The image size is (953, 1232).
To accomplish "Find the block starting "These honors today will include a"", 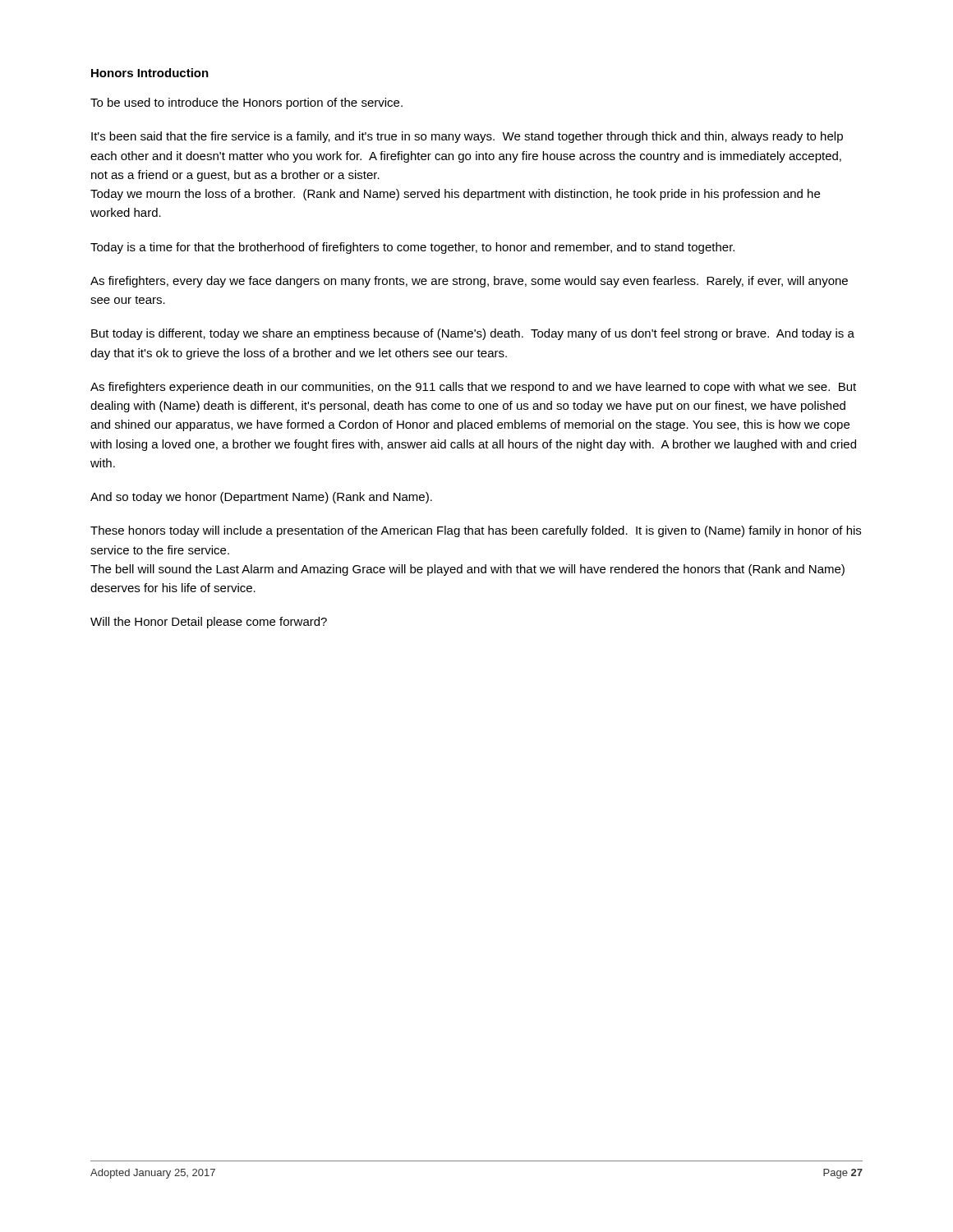I will tap(476, 559).
